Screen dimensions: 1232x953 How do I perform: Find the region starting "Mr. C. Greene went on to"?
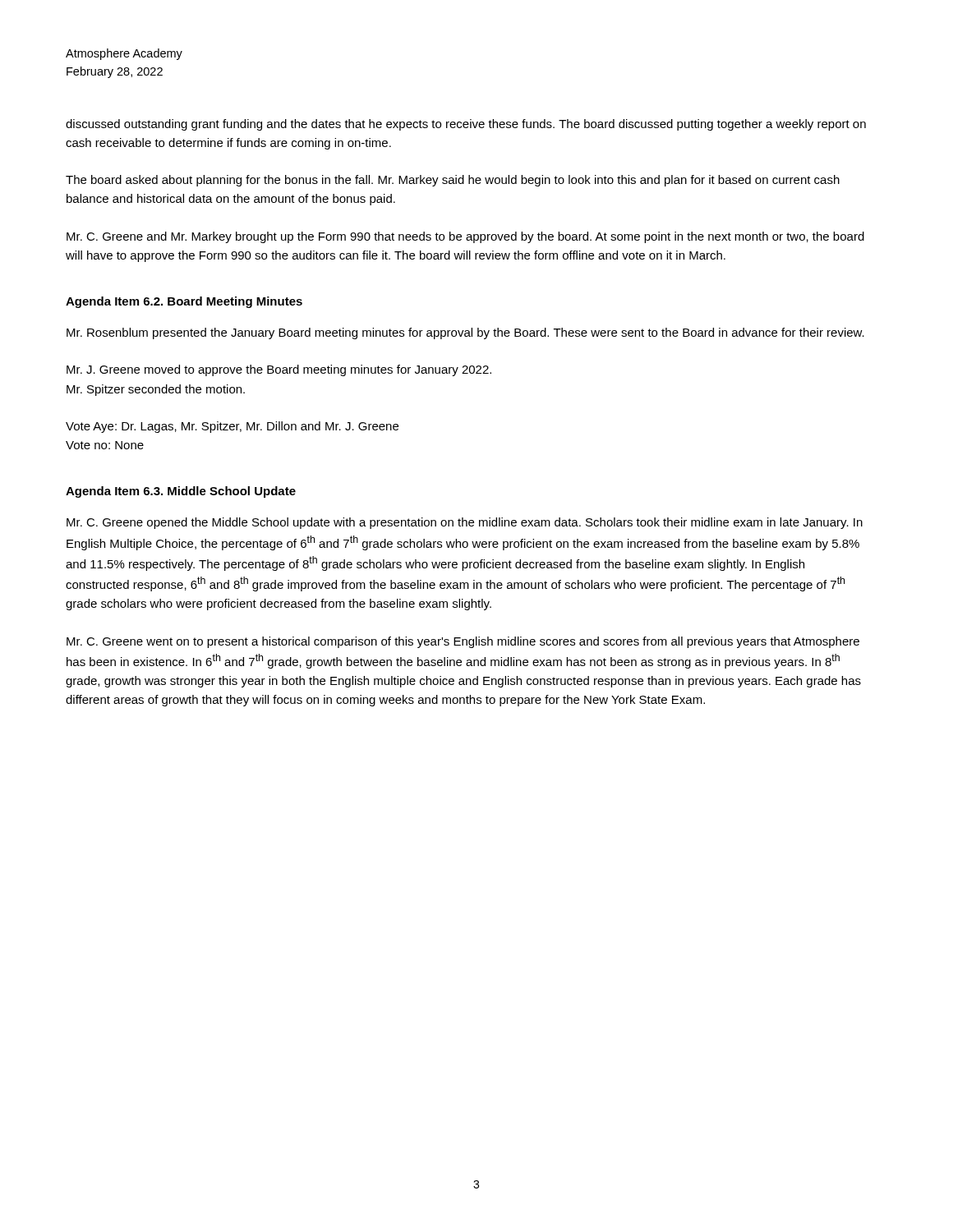[x=463, y=670]
